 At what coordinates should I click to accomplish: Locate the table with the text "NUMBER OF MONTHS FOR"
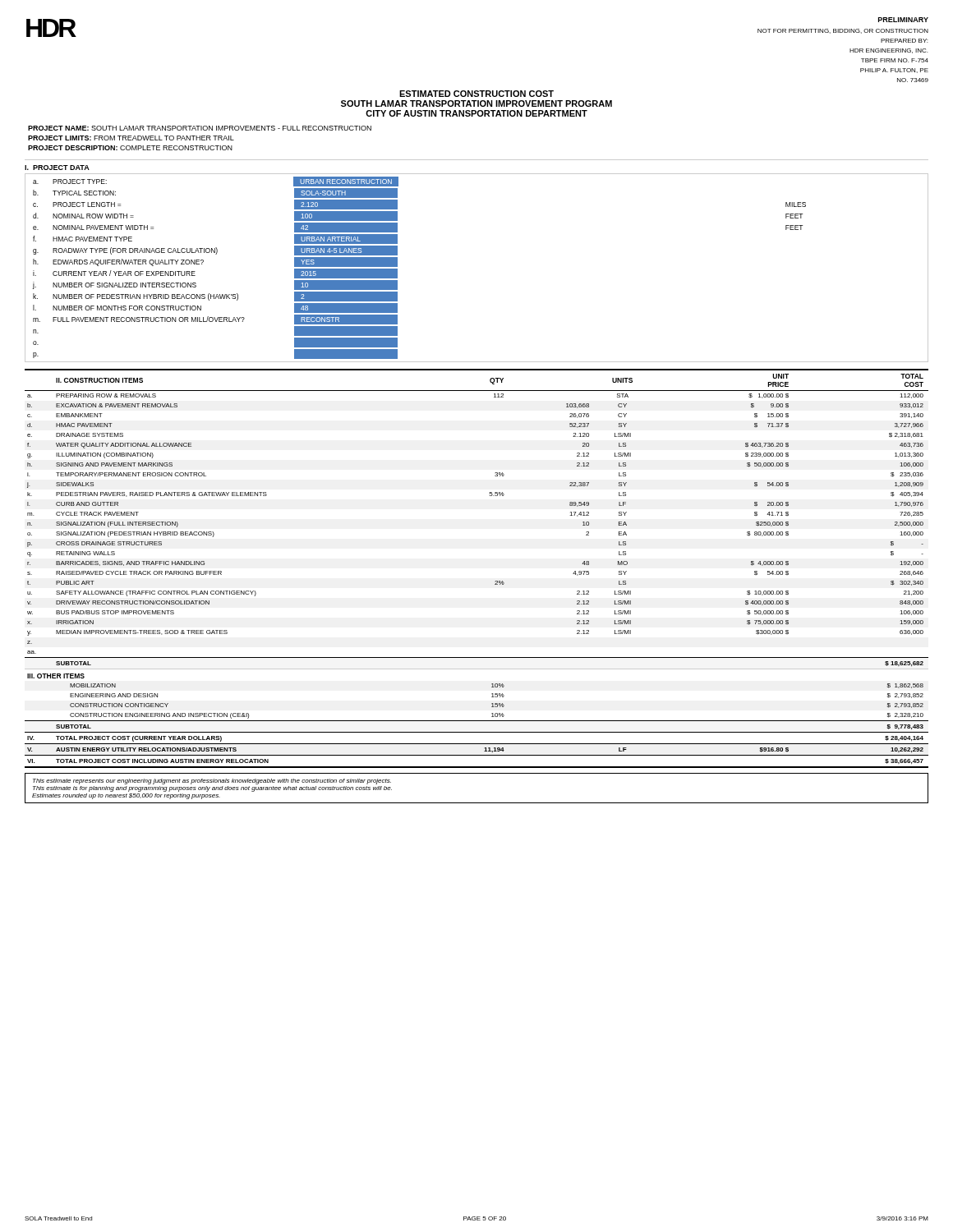pos(476,267)
